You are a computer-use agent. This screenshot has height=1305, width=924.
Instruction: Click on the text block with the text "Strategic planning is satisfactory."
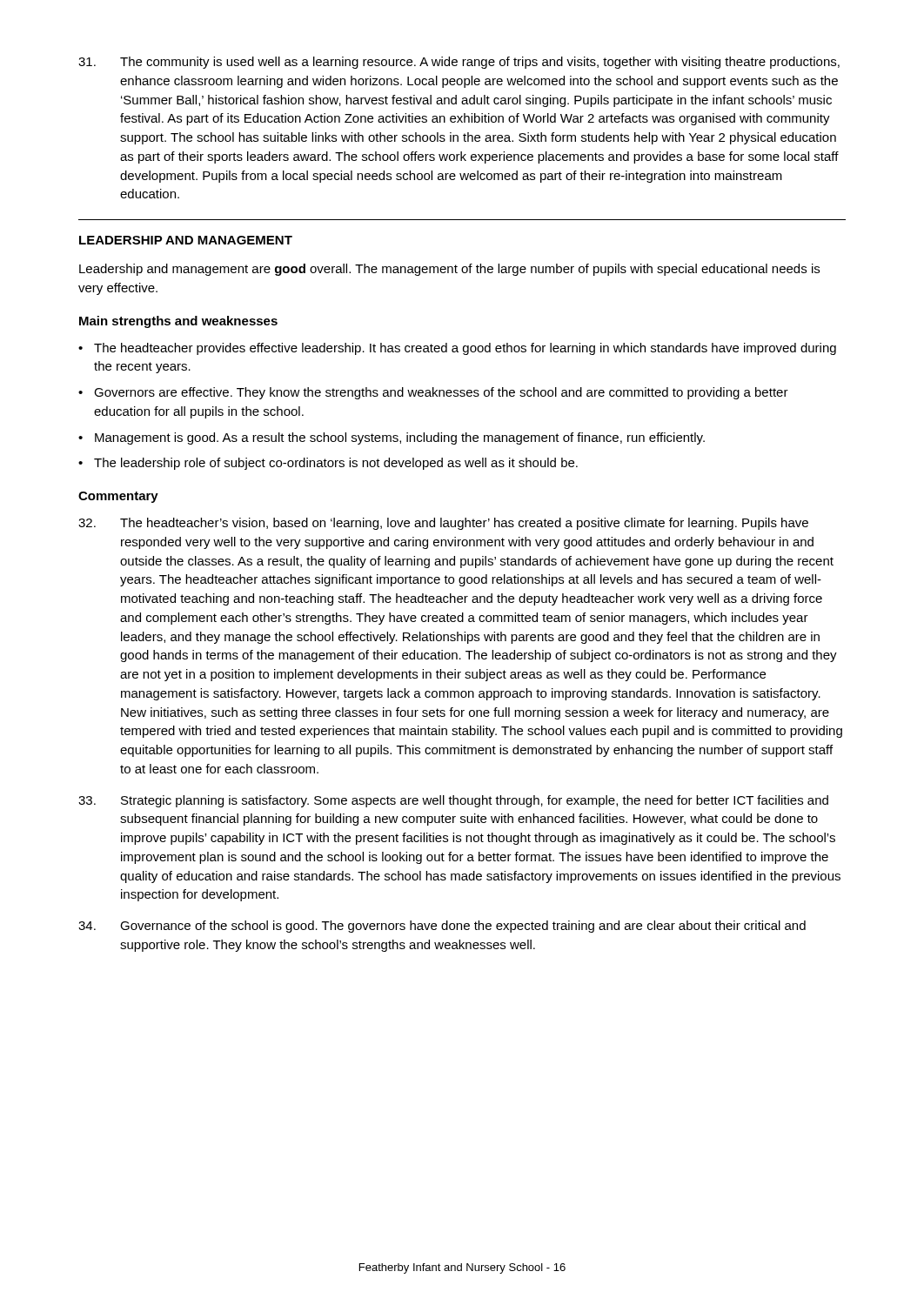[462, 847]
